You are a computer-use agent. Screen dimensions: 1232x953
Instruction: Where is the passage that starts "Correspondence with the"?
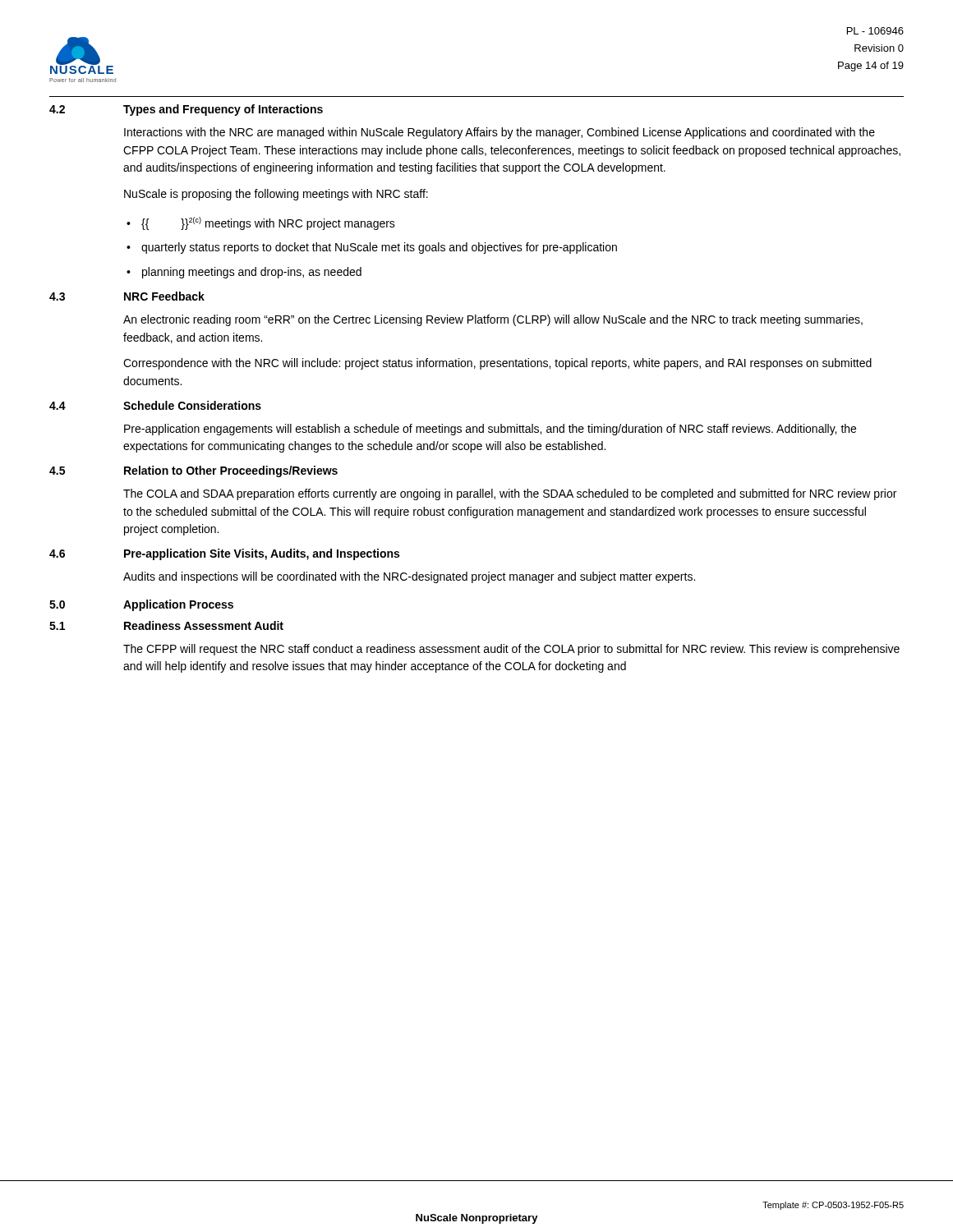click(498, 372)
